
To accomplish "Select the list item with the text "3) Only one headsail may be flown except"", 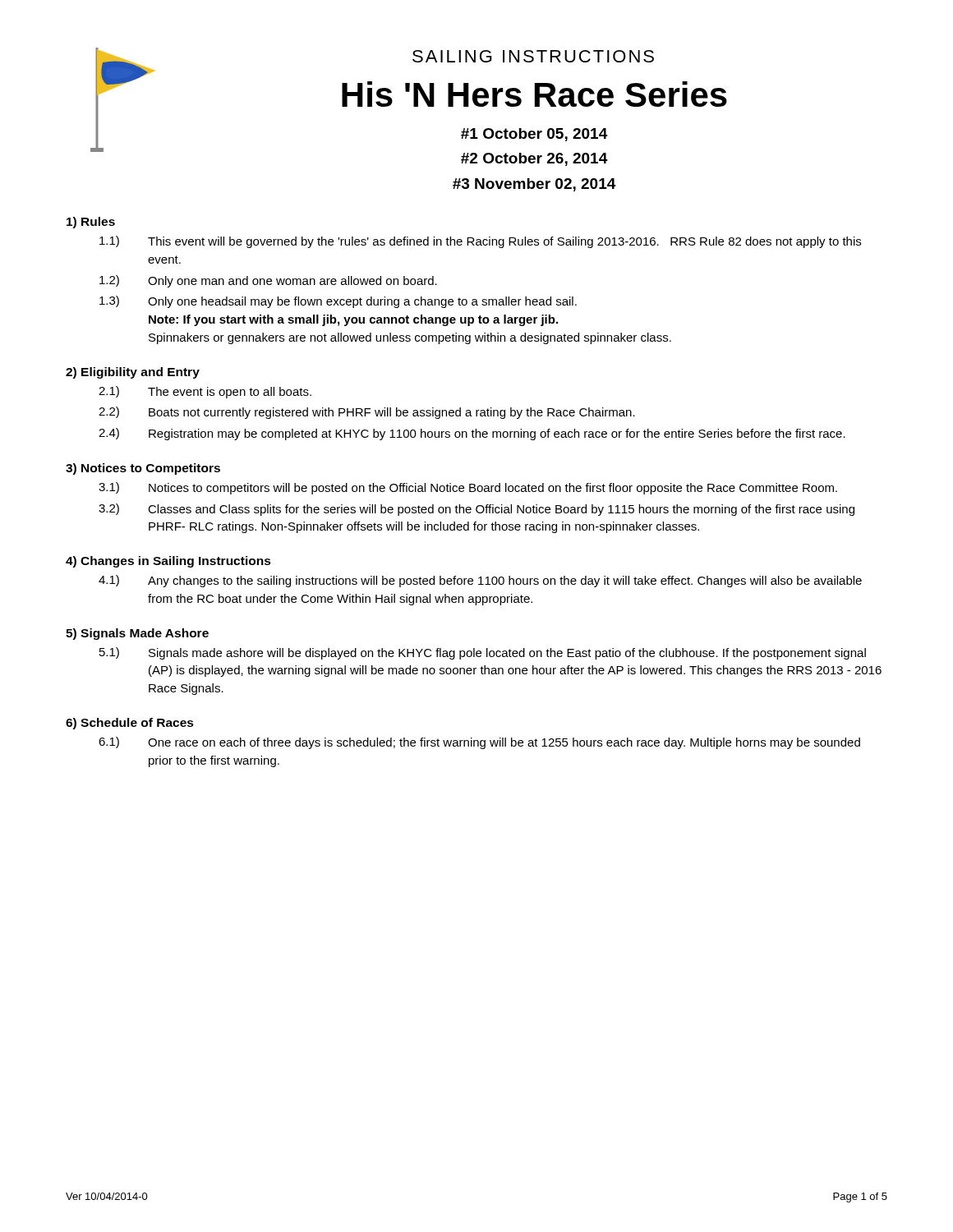I will coord(493,320).
